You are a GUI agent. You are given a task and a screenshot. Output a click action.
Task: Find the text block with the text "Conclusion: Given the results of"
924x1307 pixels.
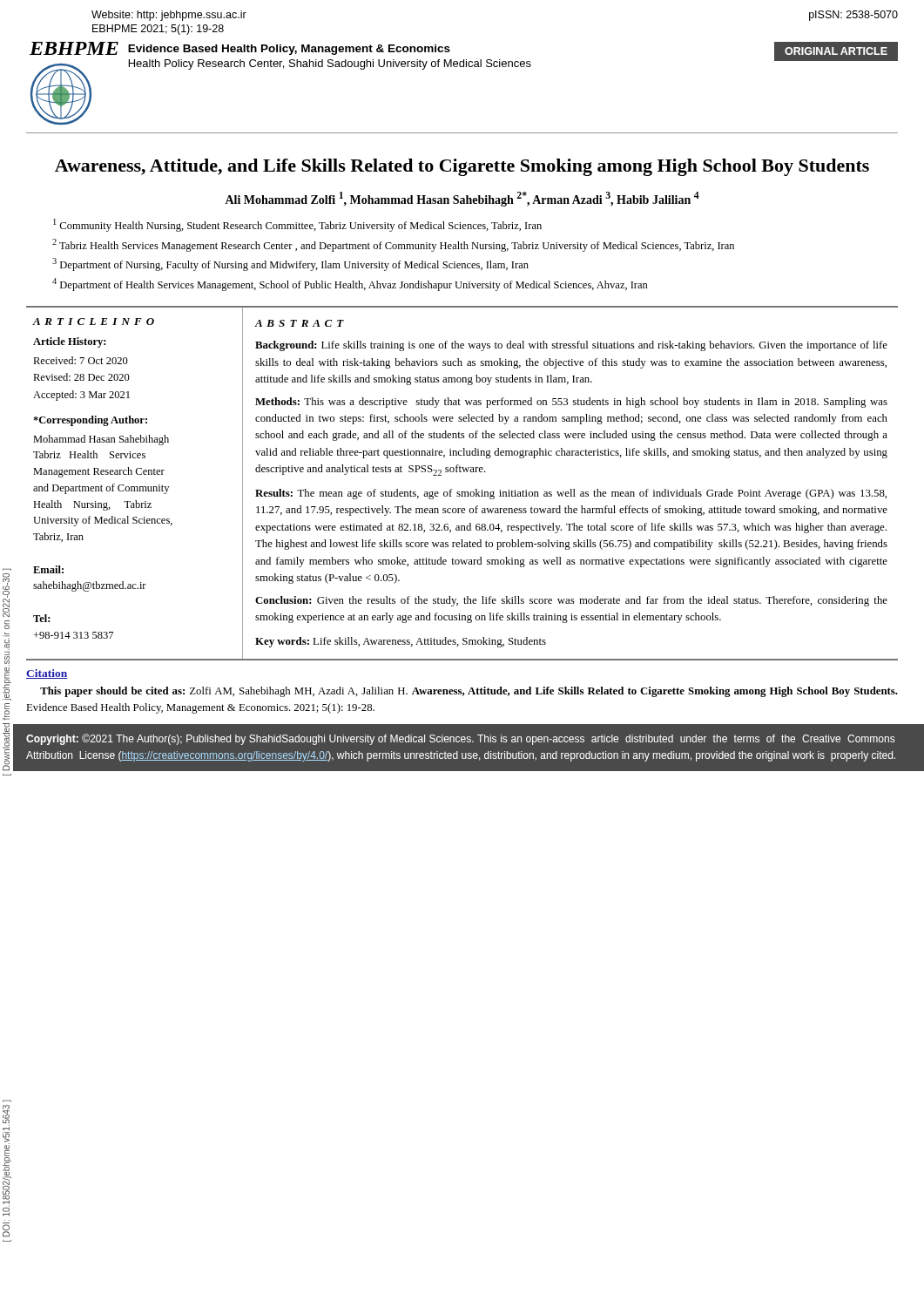tap(571, 608)
